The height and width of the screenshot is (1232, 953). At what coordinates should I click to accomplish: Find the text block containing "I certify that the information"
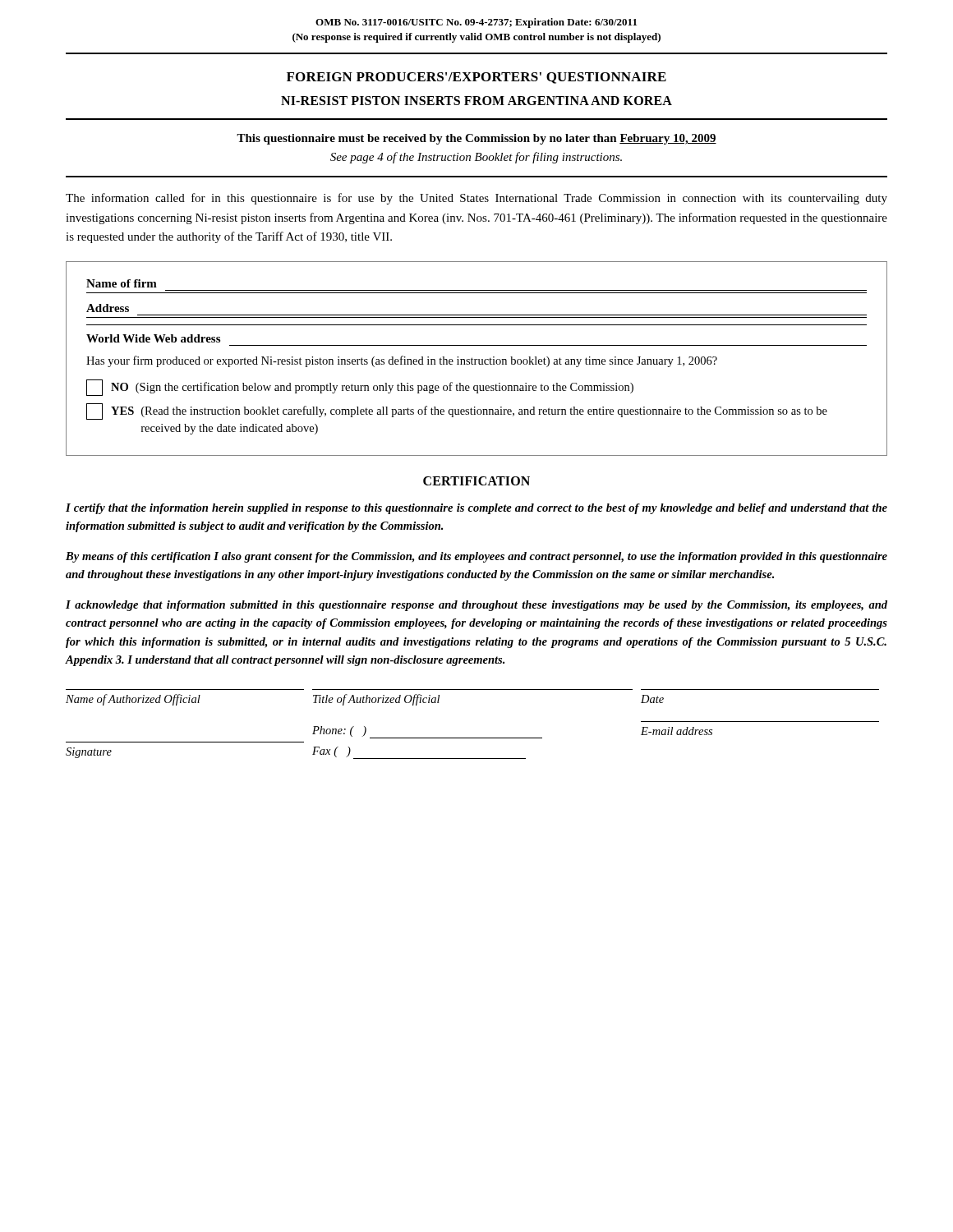(476, 517)
